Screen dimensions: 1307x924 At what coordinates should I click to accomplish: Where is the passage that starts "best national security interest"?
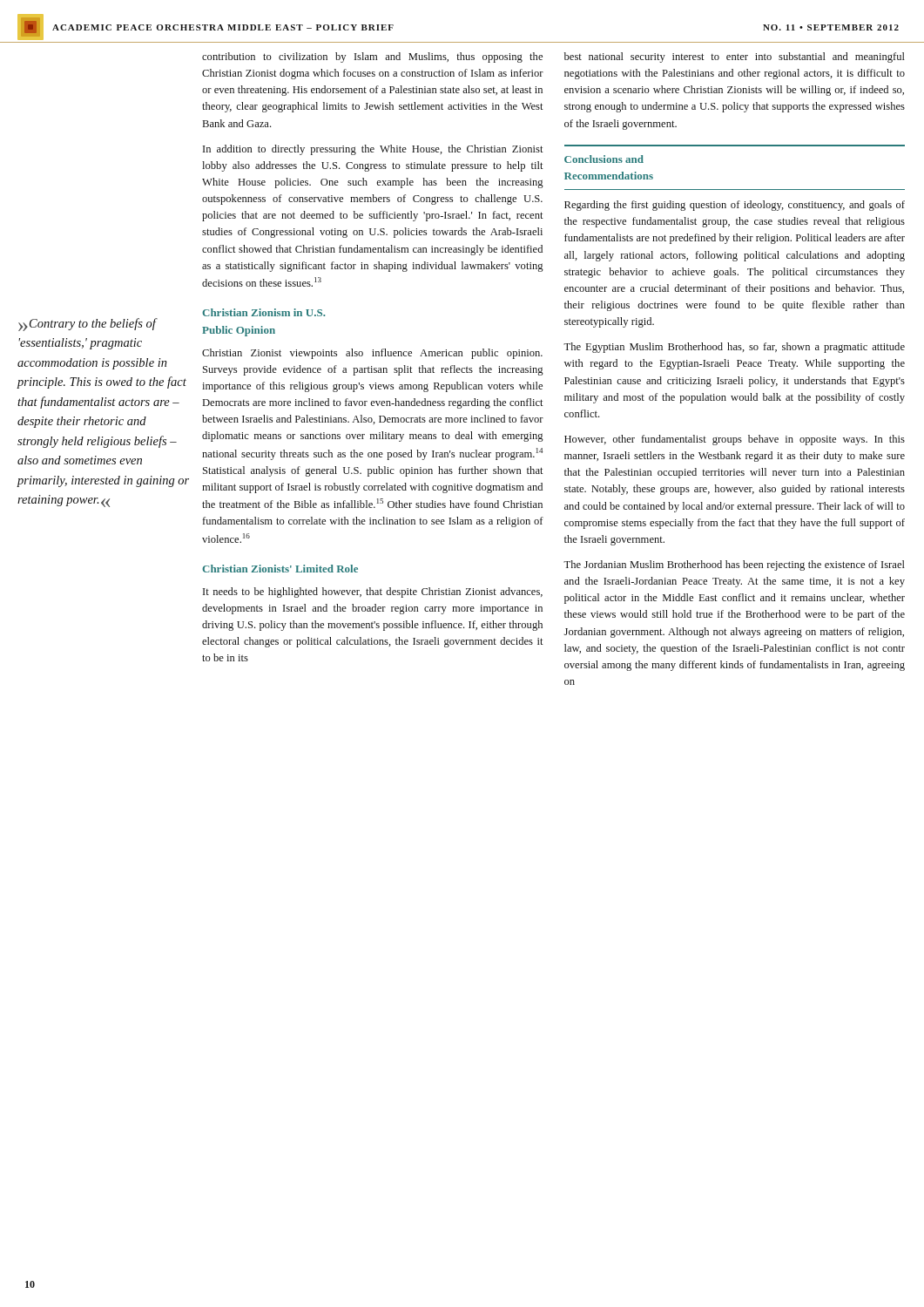pyautogui.click(x=734, y=90)
